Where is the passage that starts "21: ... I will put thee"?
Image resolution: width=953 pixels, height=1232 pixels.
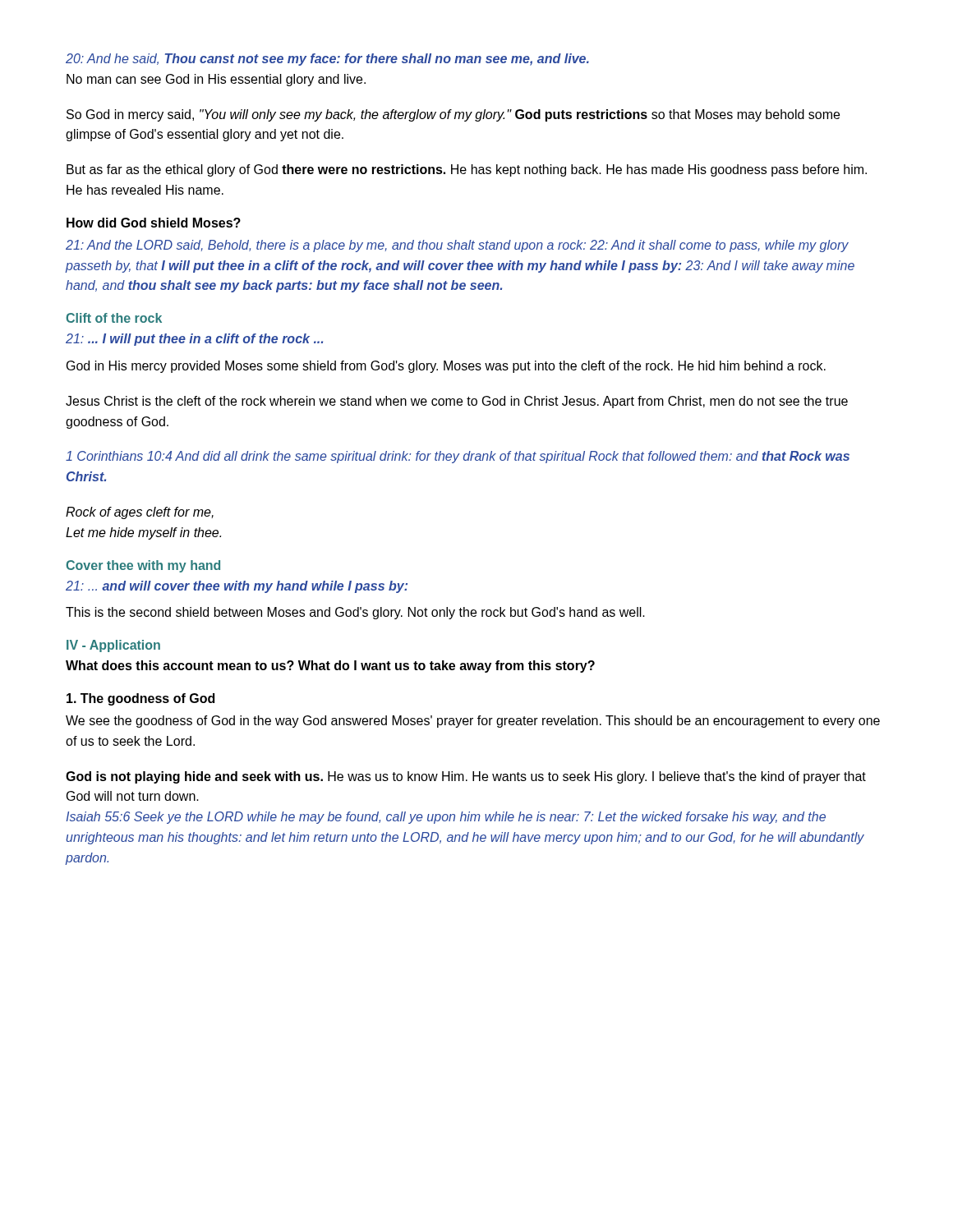(195, 339)
